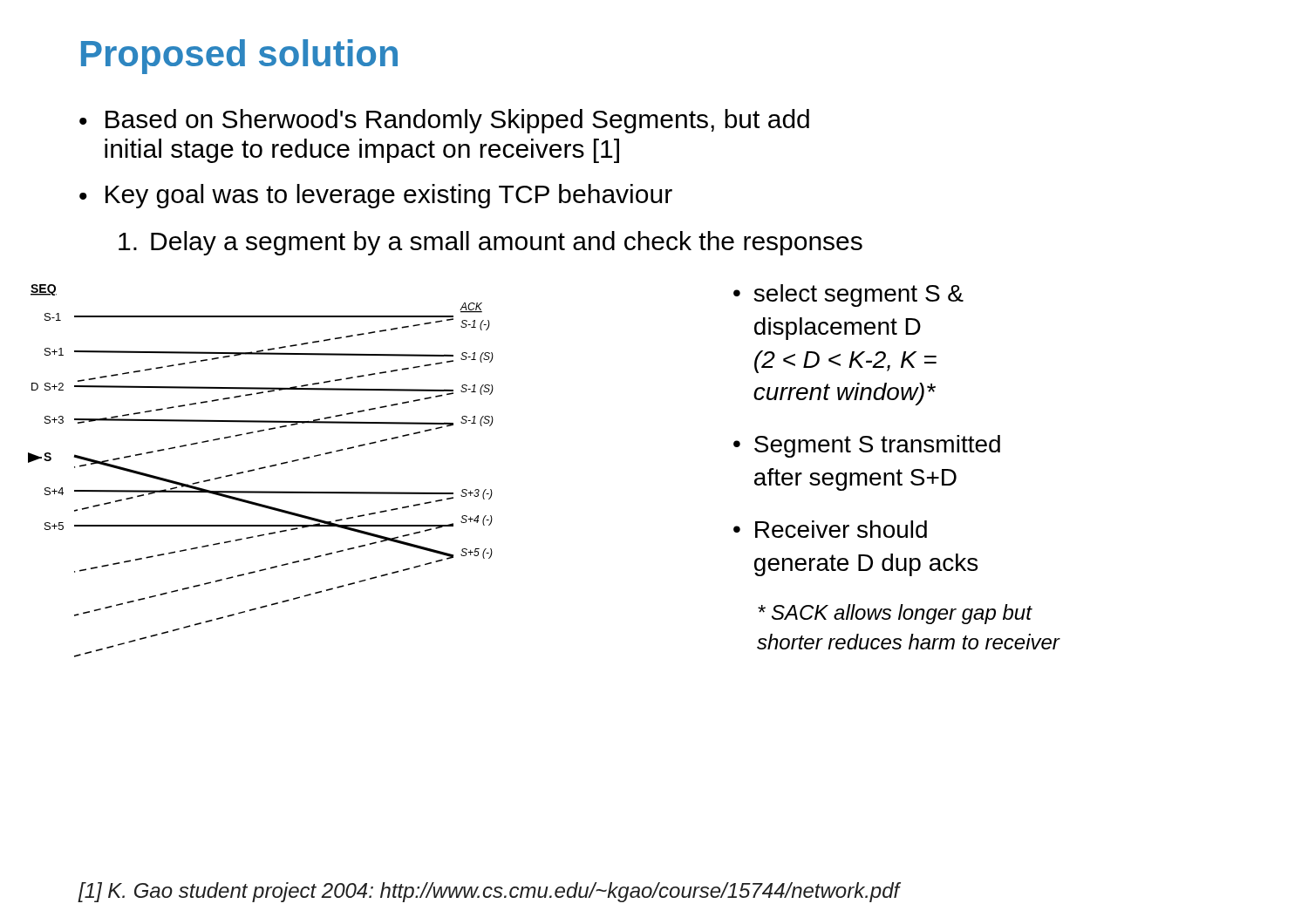The image size is (1308, 924).
Task: Point to the text block starting "• Based on Sherwood's Randomly Skipped Segments,"
Action: (445, 134)
